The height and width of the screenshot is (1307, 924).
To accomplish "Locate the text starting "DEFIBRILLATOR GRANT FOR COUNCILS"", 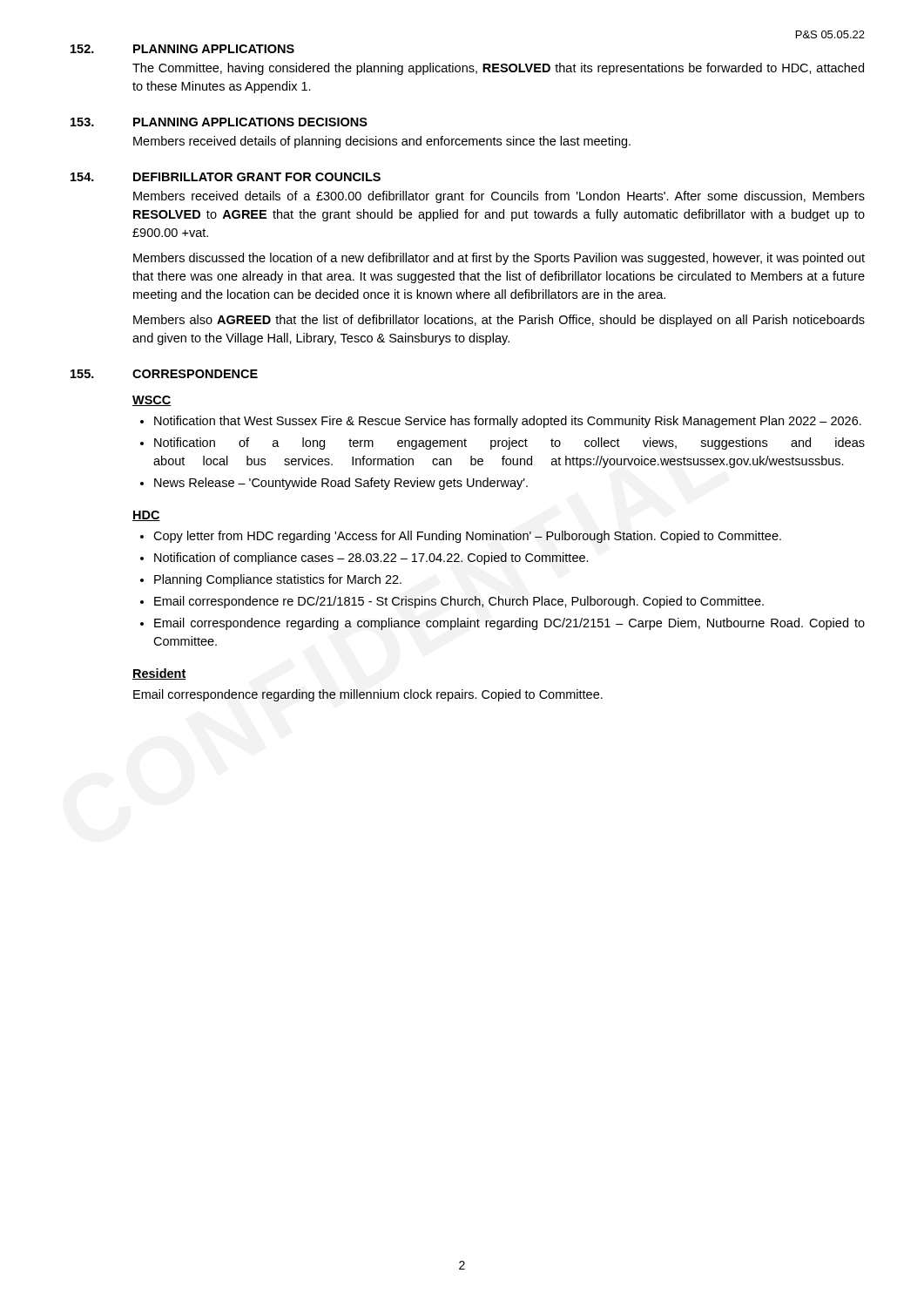I will (257, 177).
